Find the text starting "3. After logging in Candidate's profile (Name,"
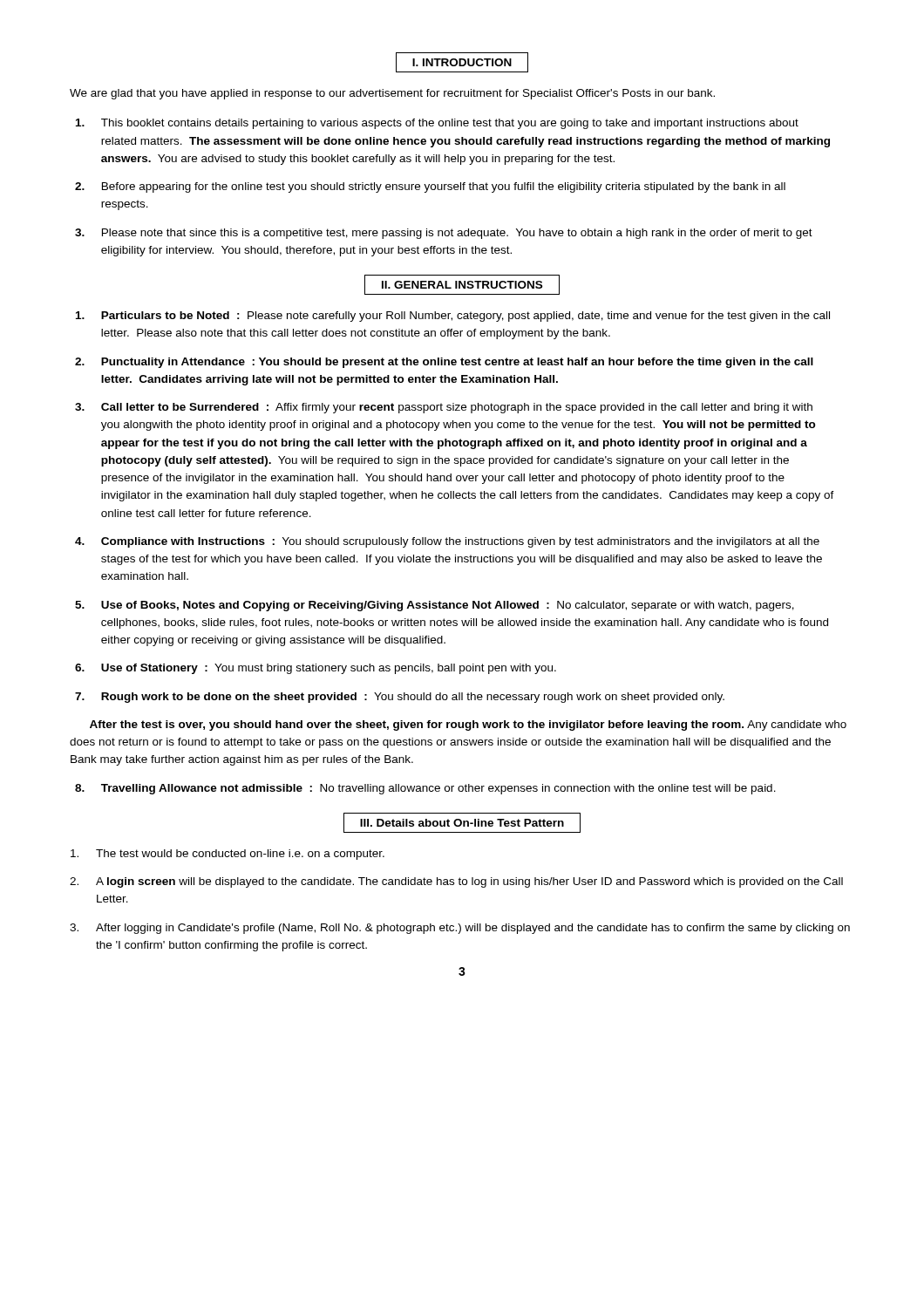924x1308 pixels. pyautogui.click(x=462, y=936)
